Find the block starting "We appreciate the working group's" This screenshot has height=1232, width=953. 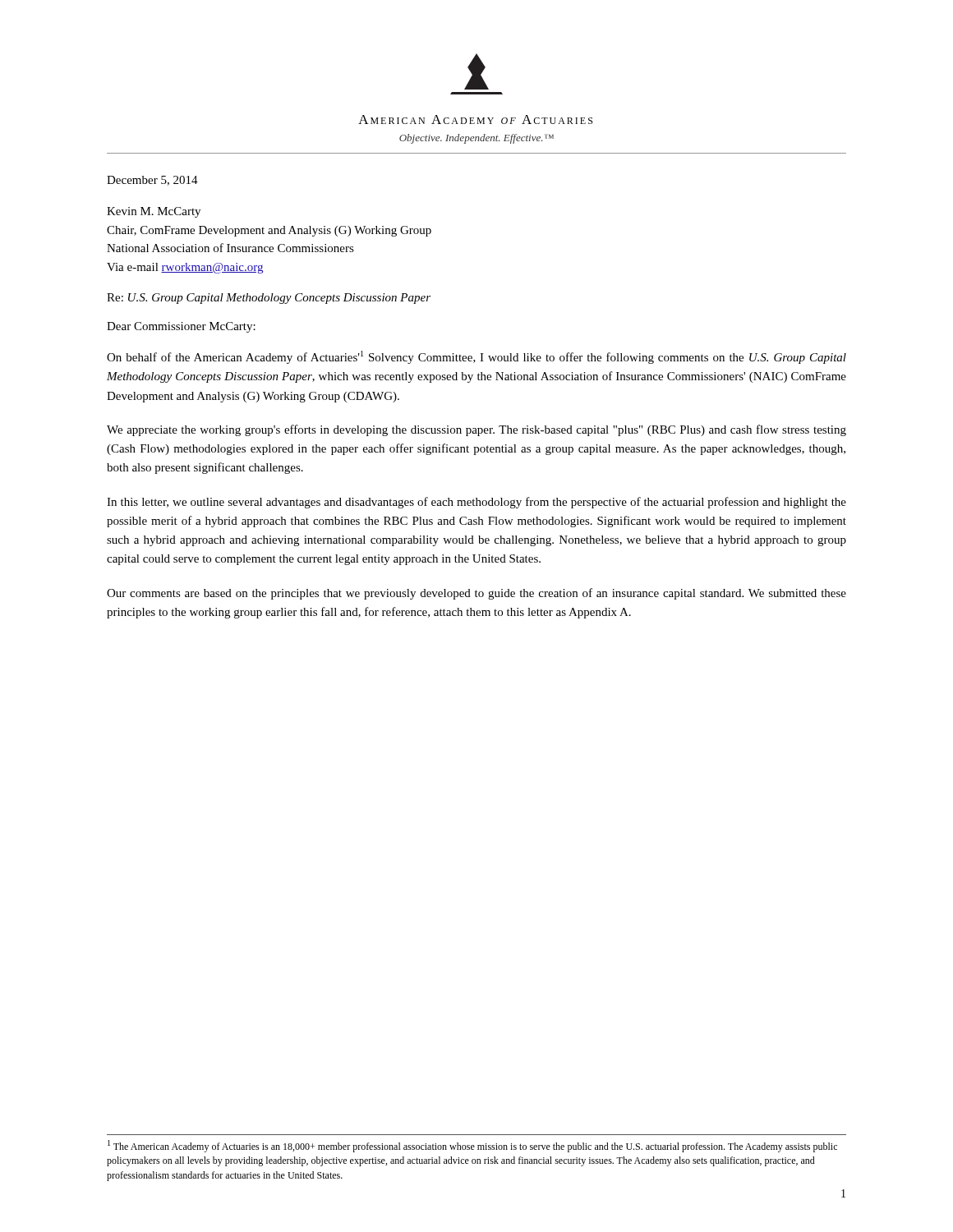click(476, 448)
